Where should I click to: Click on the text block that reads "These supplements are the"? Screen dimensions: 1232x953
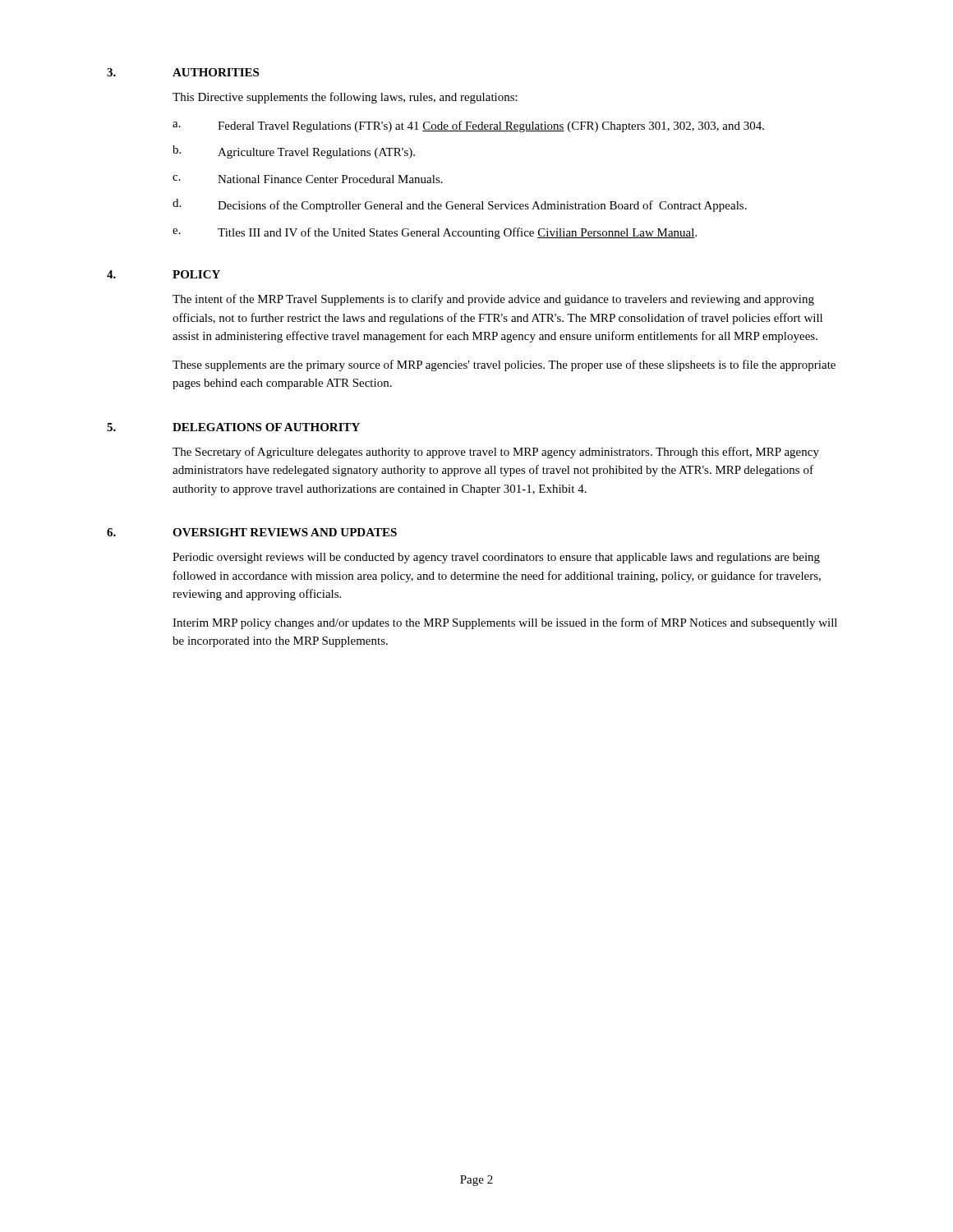click(x=504, y=373)
